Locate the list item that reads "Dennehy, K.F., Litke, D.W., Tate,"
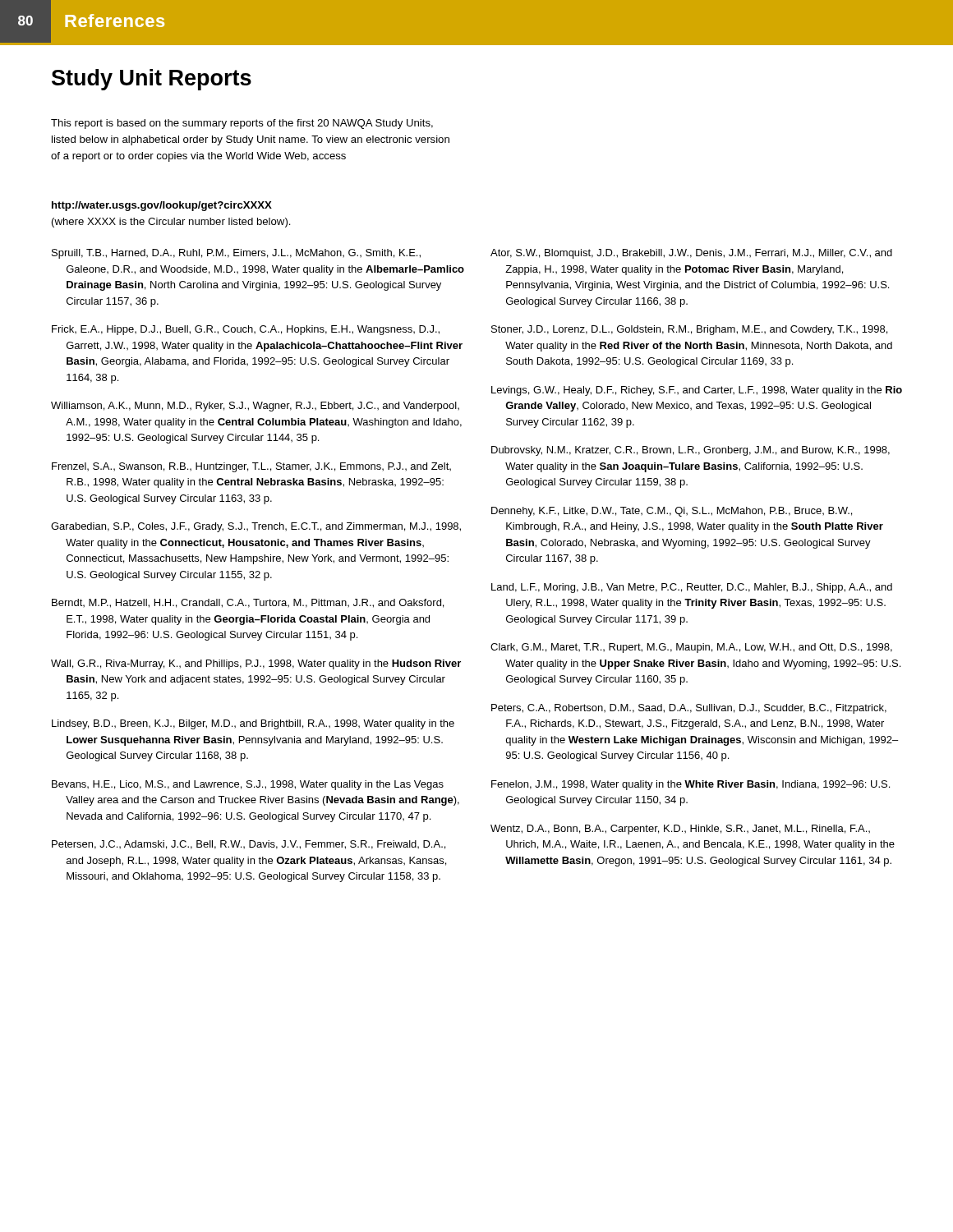 pyautogui.click(x=698, y=534)
